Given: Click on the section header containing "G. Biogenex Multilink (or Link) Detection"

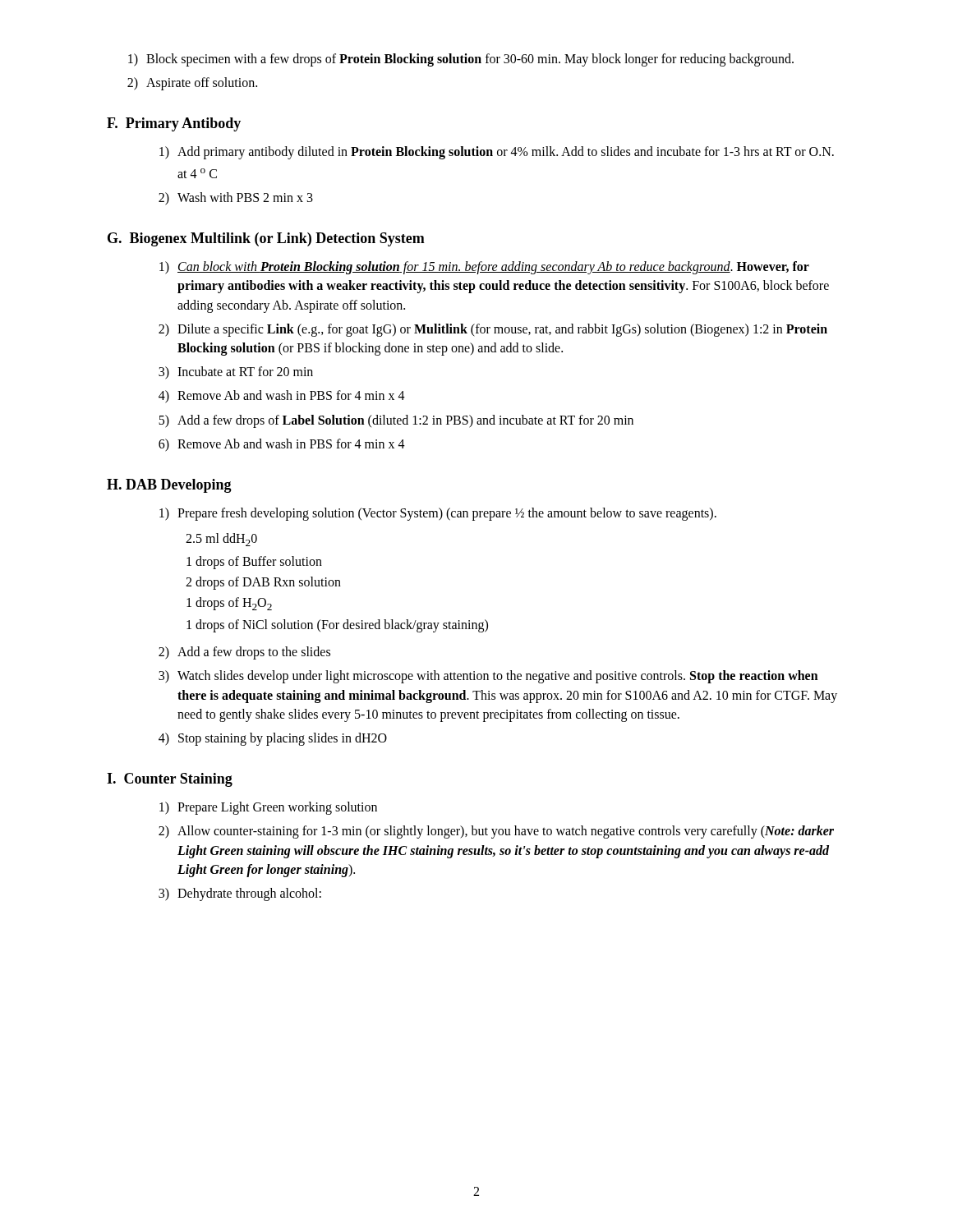Looking at the screenshot, I should (x=266, y=238).
